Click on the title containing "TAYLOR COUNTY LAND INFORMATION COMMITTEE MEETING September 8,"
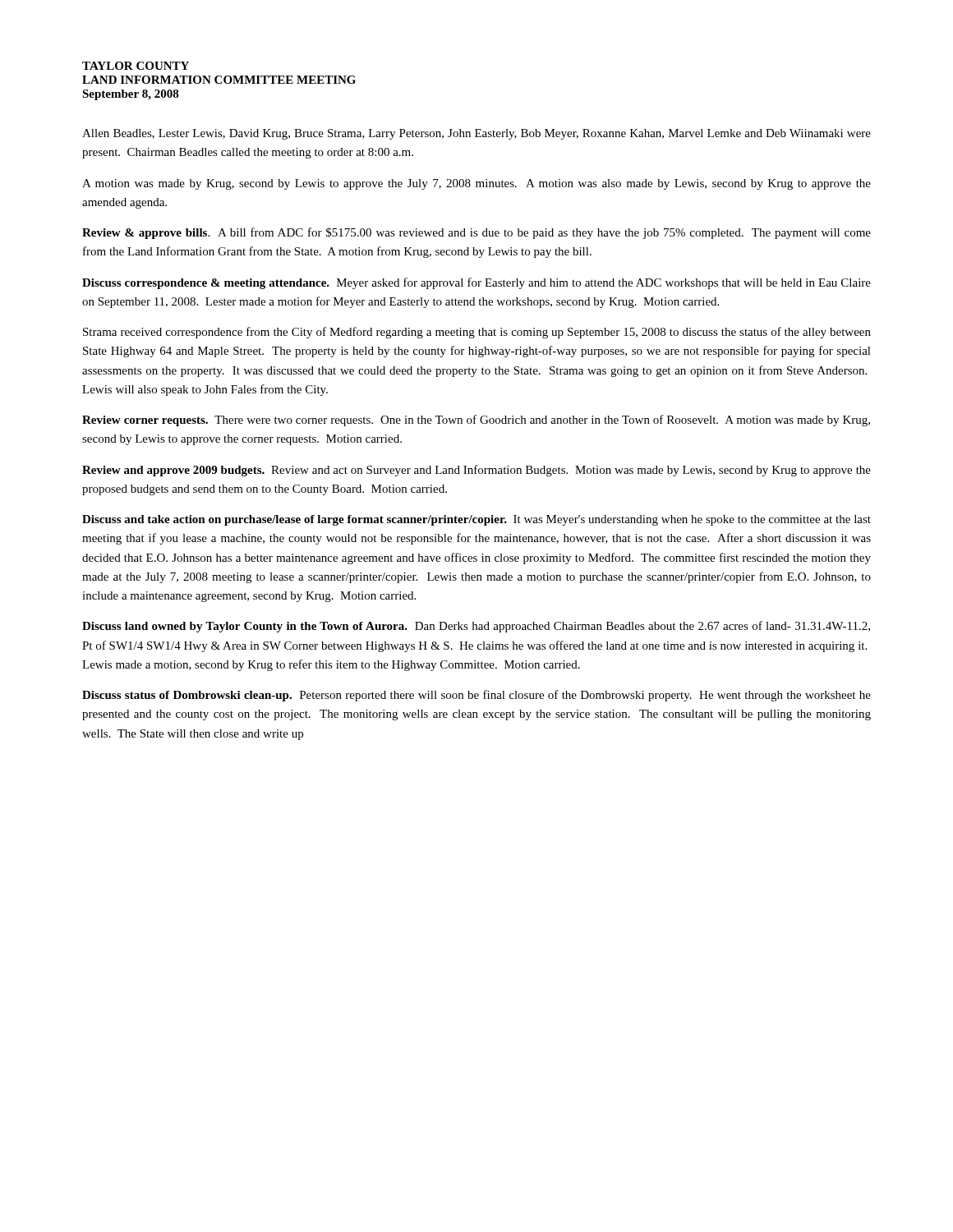This screenshot has height=1232, width=953. pos(219,80)
